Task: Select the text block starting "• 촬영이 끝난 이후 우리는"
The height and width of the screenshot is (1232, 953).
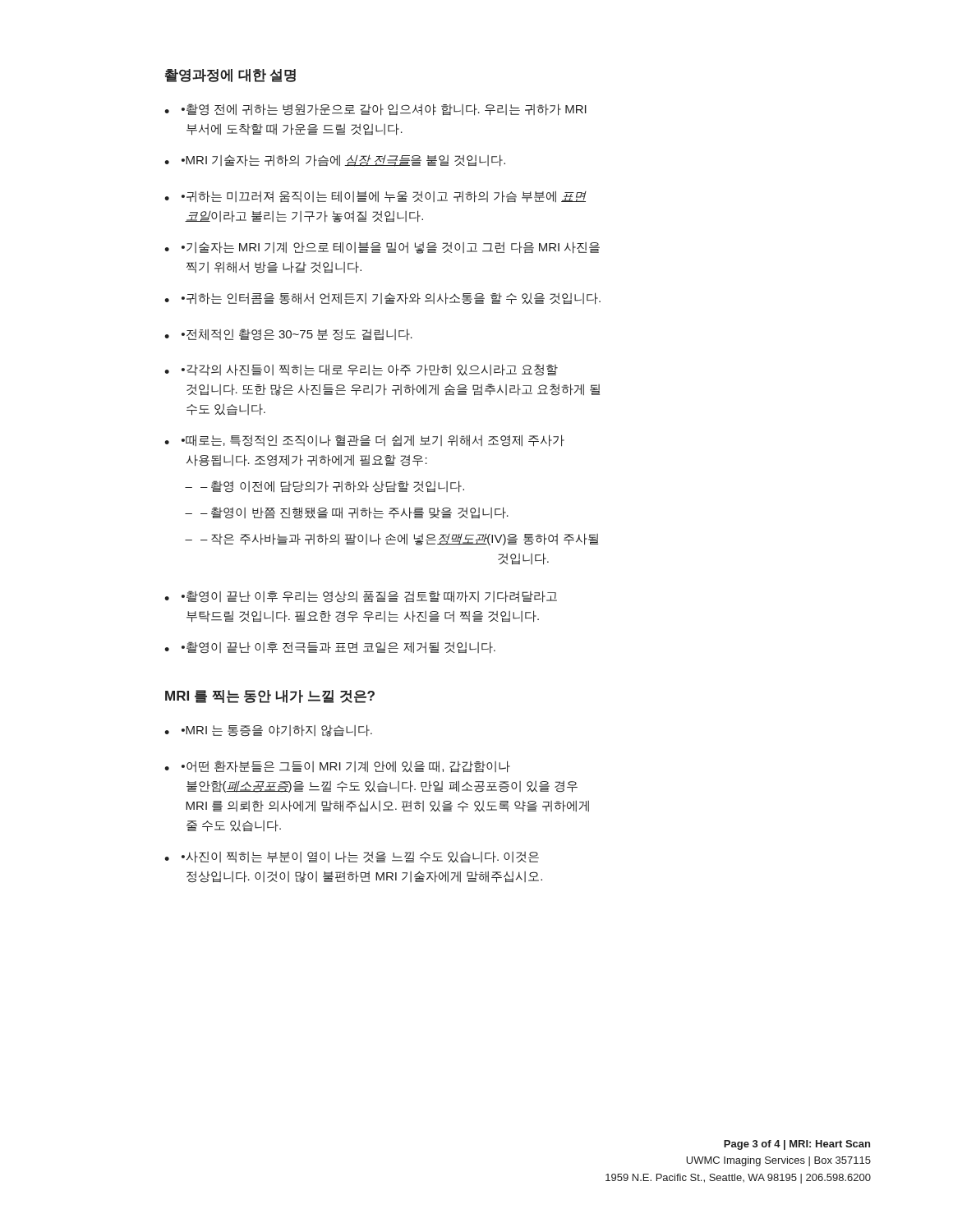Action: (493, 607)
